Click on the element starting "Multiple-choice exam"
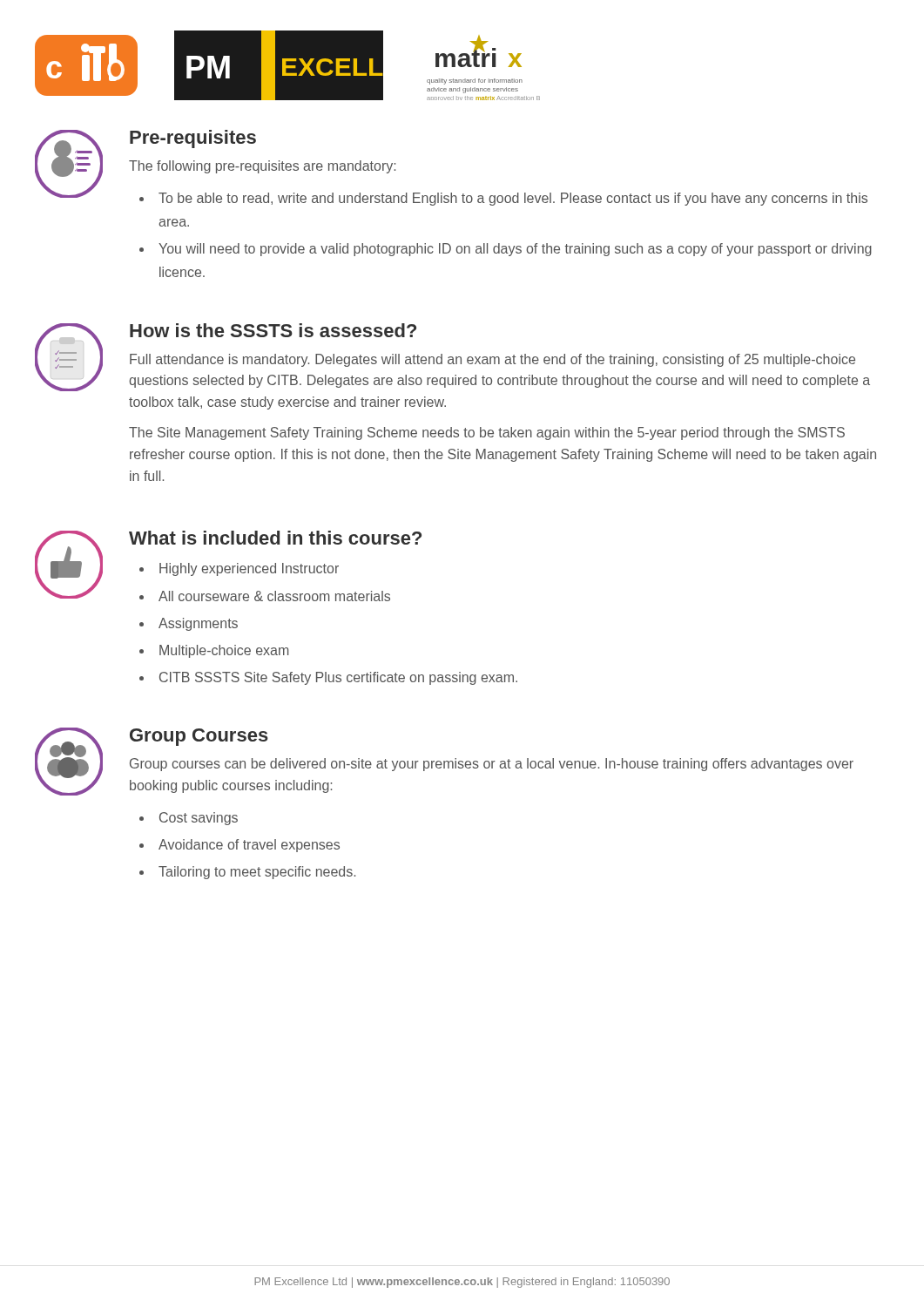Viewport: 924px width, 1307px height. click(224, 650)
